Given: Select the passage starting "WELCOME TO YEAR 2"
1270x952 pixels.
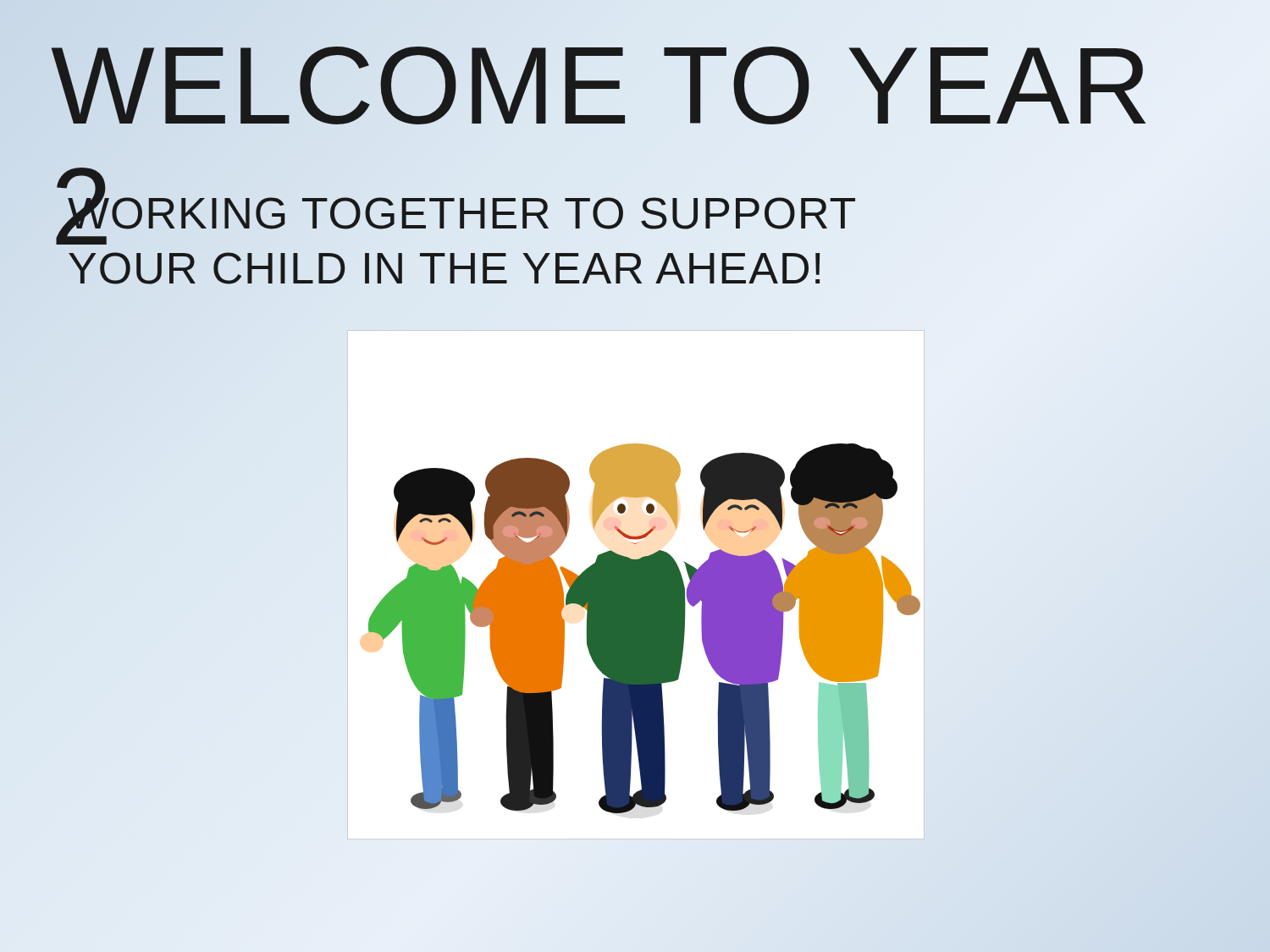Looking at the screenshot, I should (x=635, y=147).
